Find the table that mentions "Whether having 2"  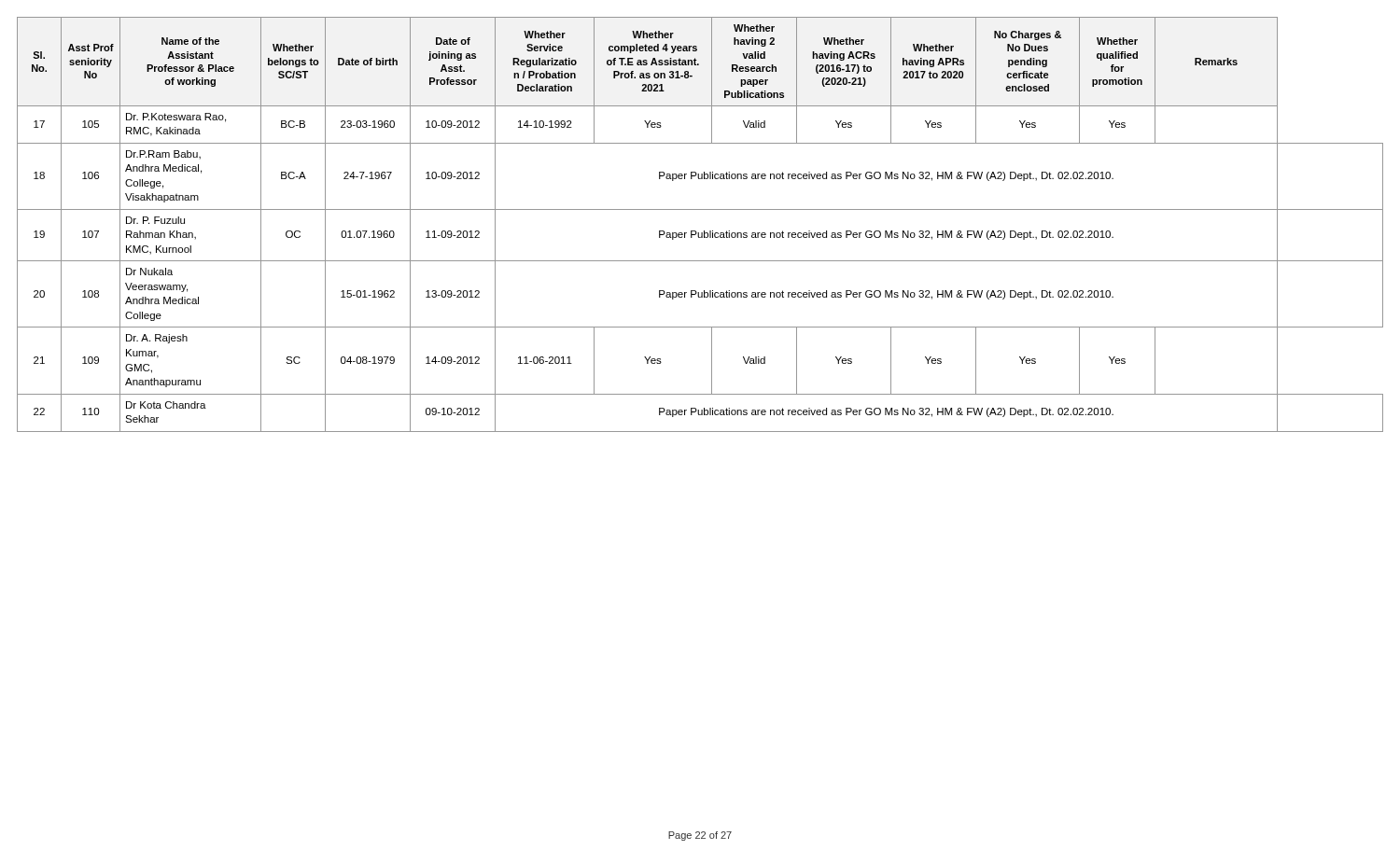pyautogui.click(x=700, y=224)
